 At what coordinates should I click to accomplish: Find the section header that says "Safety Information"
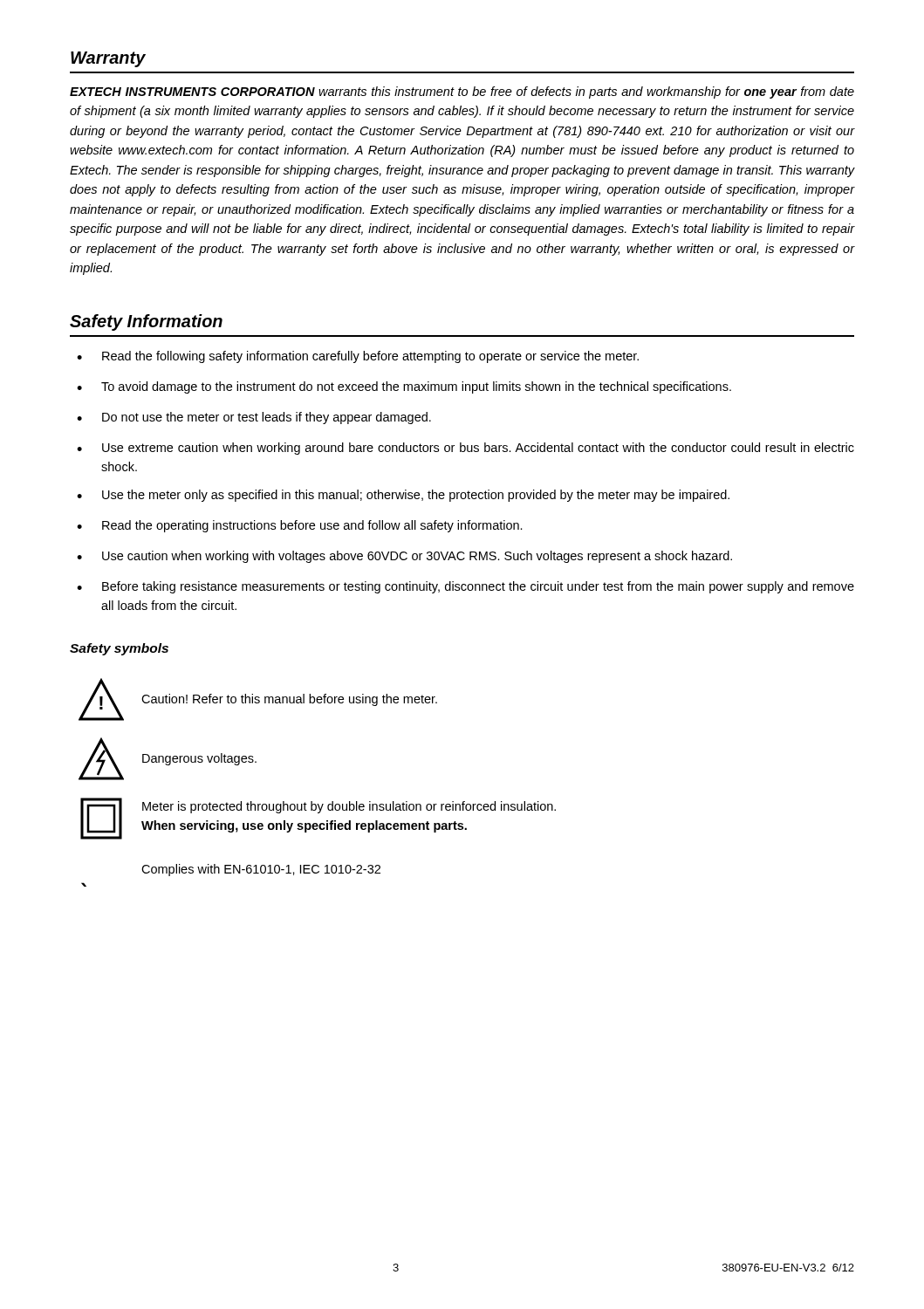coord(462,324)
